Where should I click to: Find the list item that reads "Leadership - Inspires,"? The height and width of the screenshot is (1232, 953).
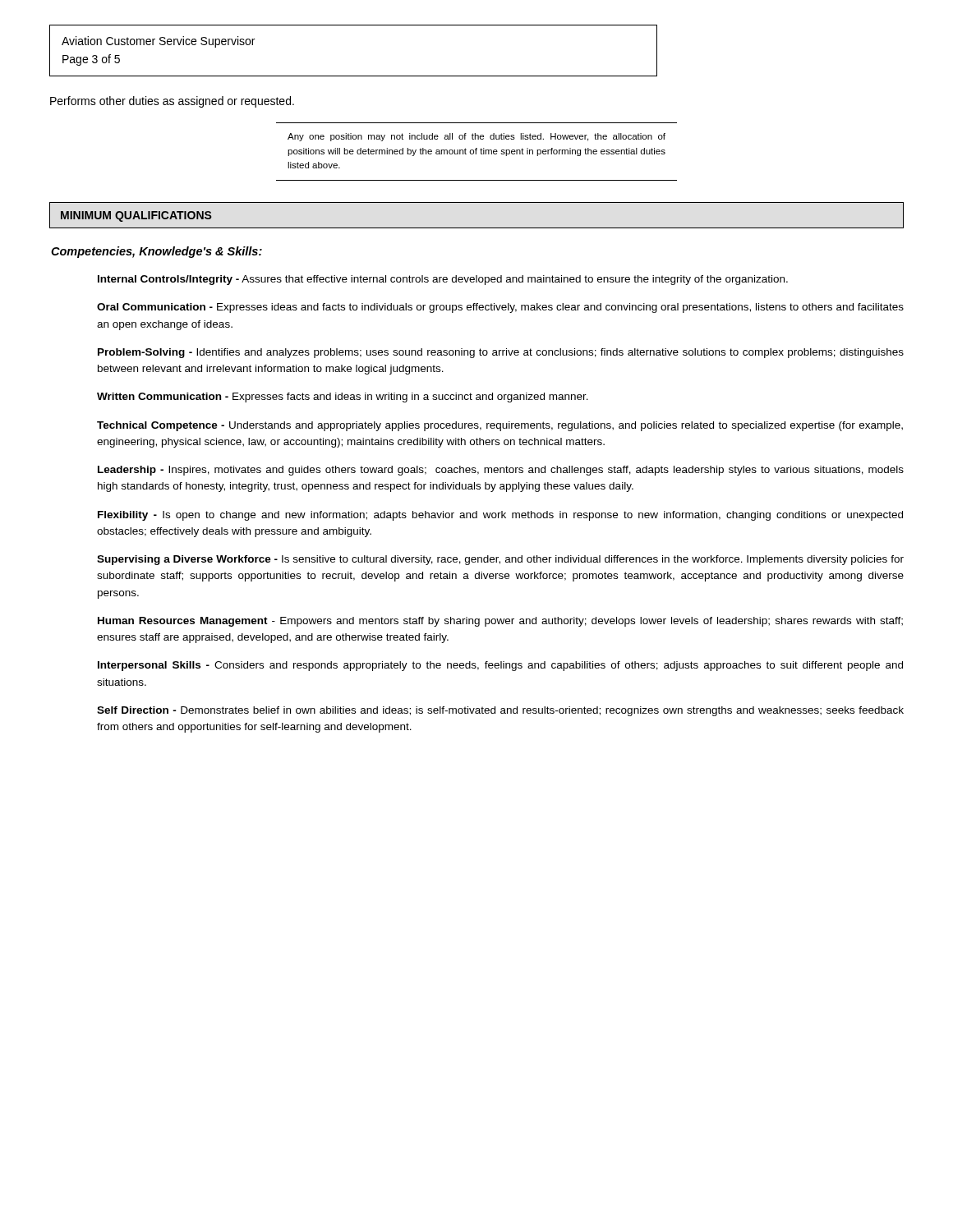point(500,478)
